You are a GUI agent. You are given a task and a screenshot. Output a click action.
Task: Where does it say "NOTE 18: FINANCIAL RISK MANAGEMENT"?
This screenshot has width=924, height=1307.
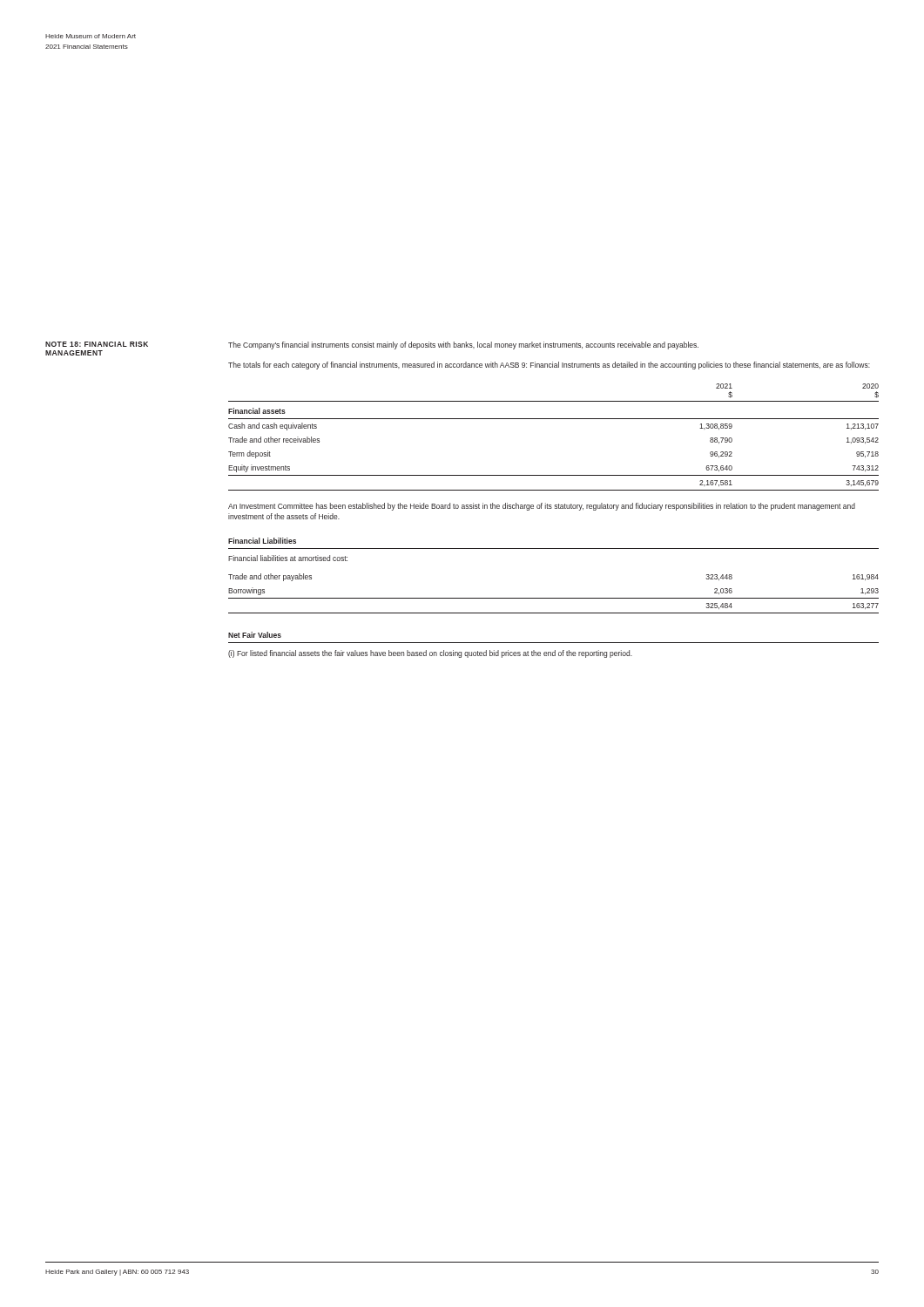pos(97,349)
